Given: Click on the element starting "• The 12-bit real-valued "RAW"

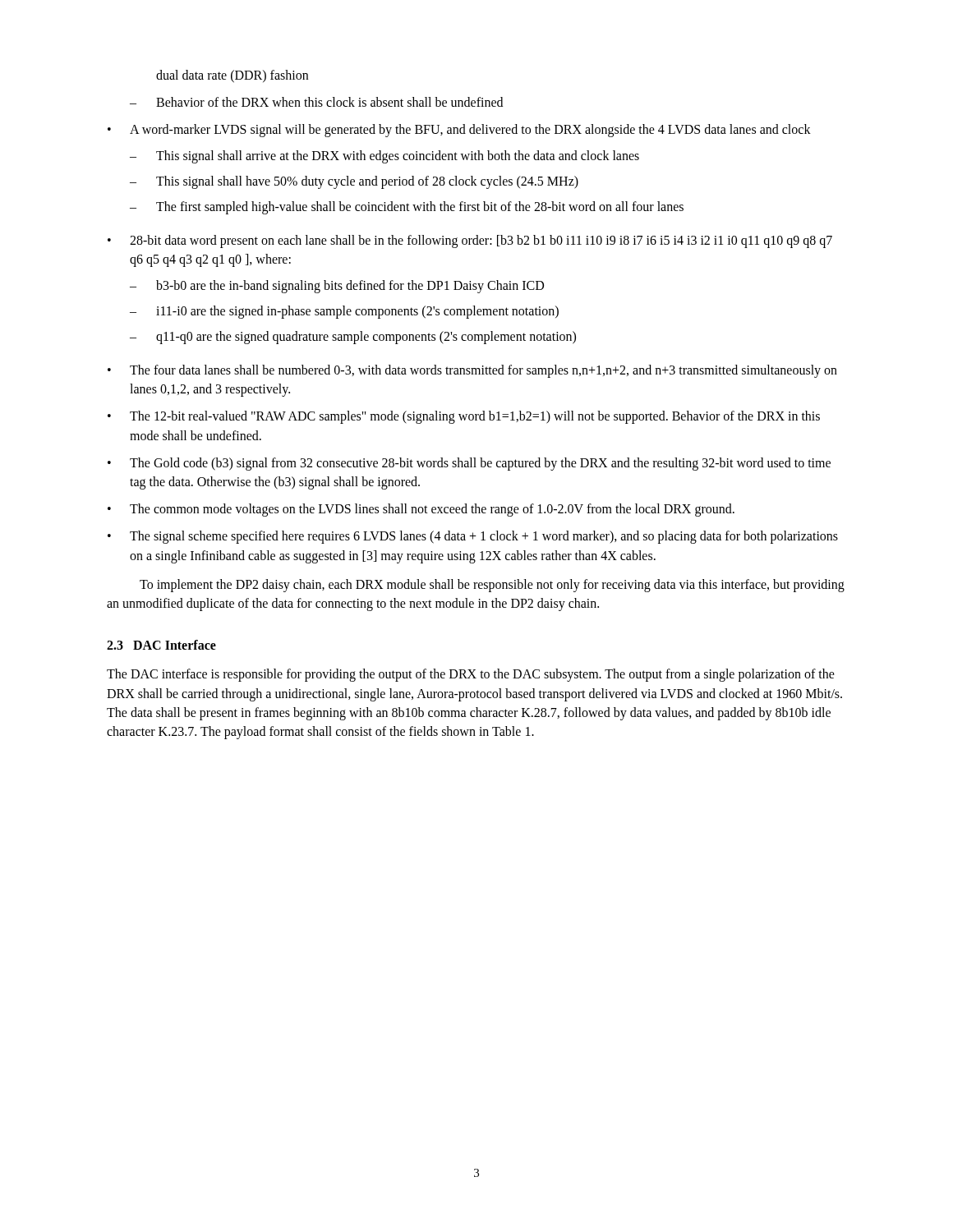Looking at the screenshot, I should [476, 426].
